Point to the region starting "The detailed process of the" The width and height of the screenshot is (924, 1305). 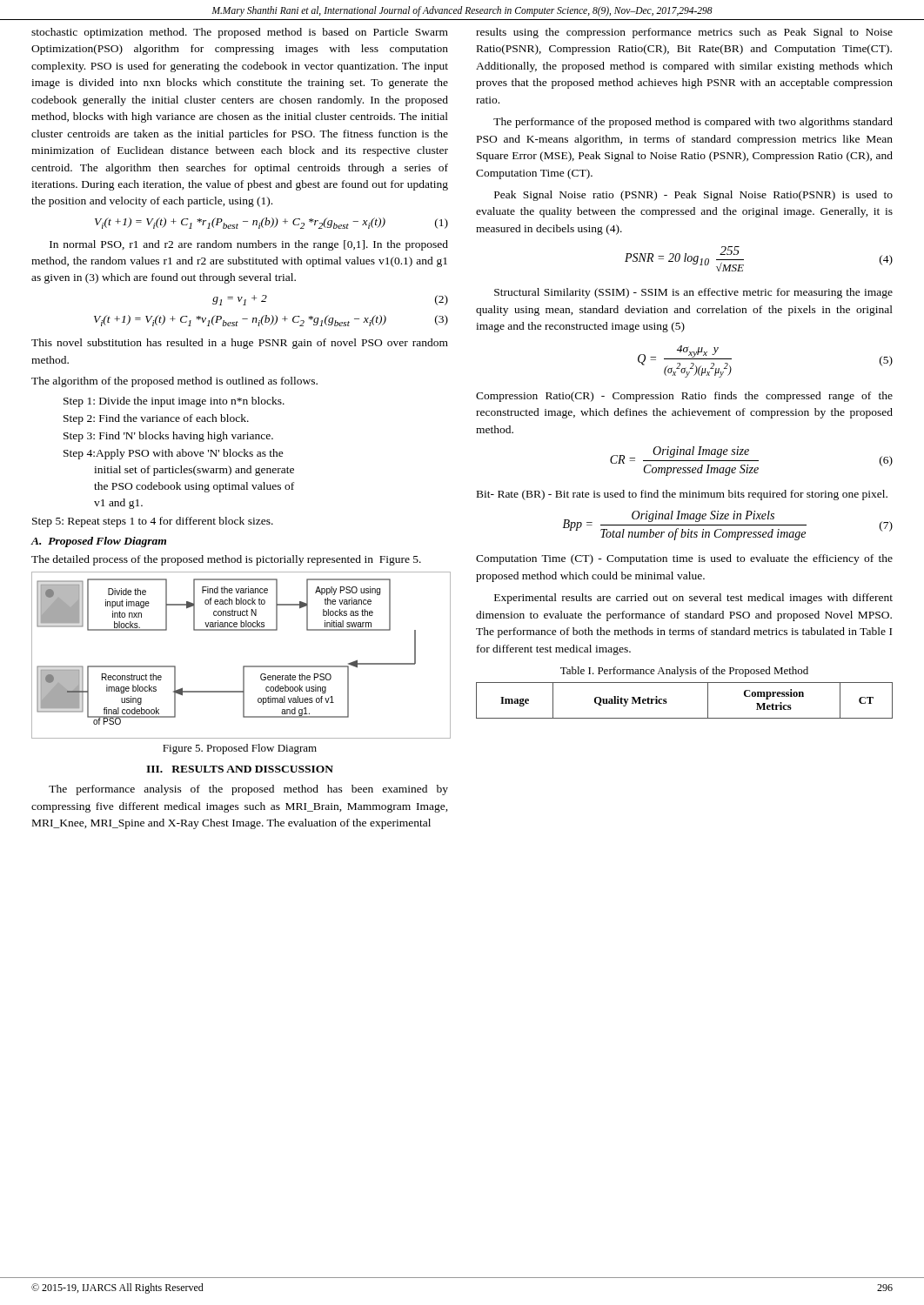tap(240, 559)
